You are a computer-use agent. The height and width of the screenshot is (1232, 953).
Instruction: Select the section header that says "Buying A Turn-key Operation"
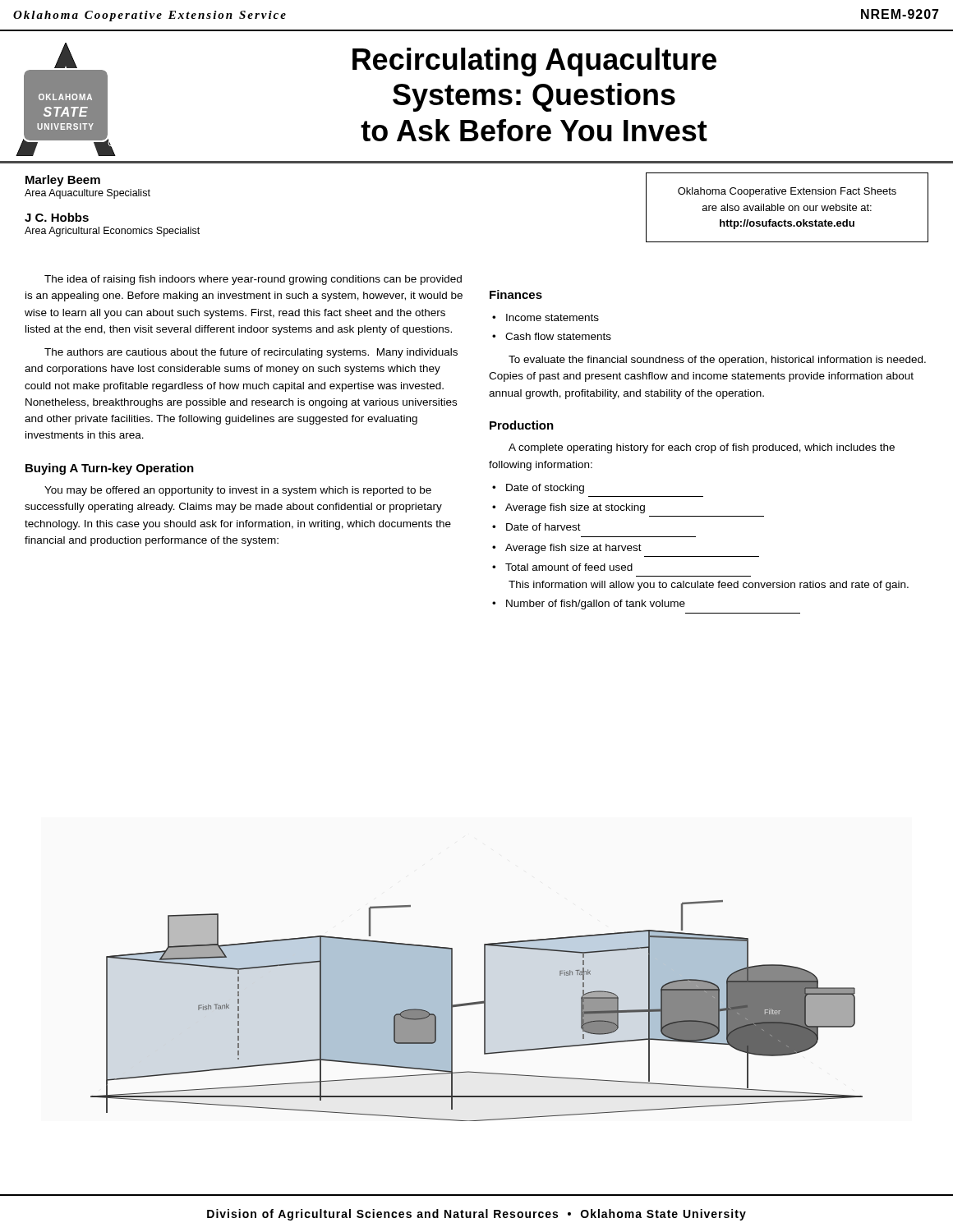tap(109, 467)
